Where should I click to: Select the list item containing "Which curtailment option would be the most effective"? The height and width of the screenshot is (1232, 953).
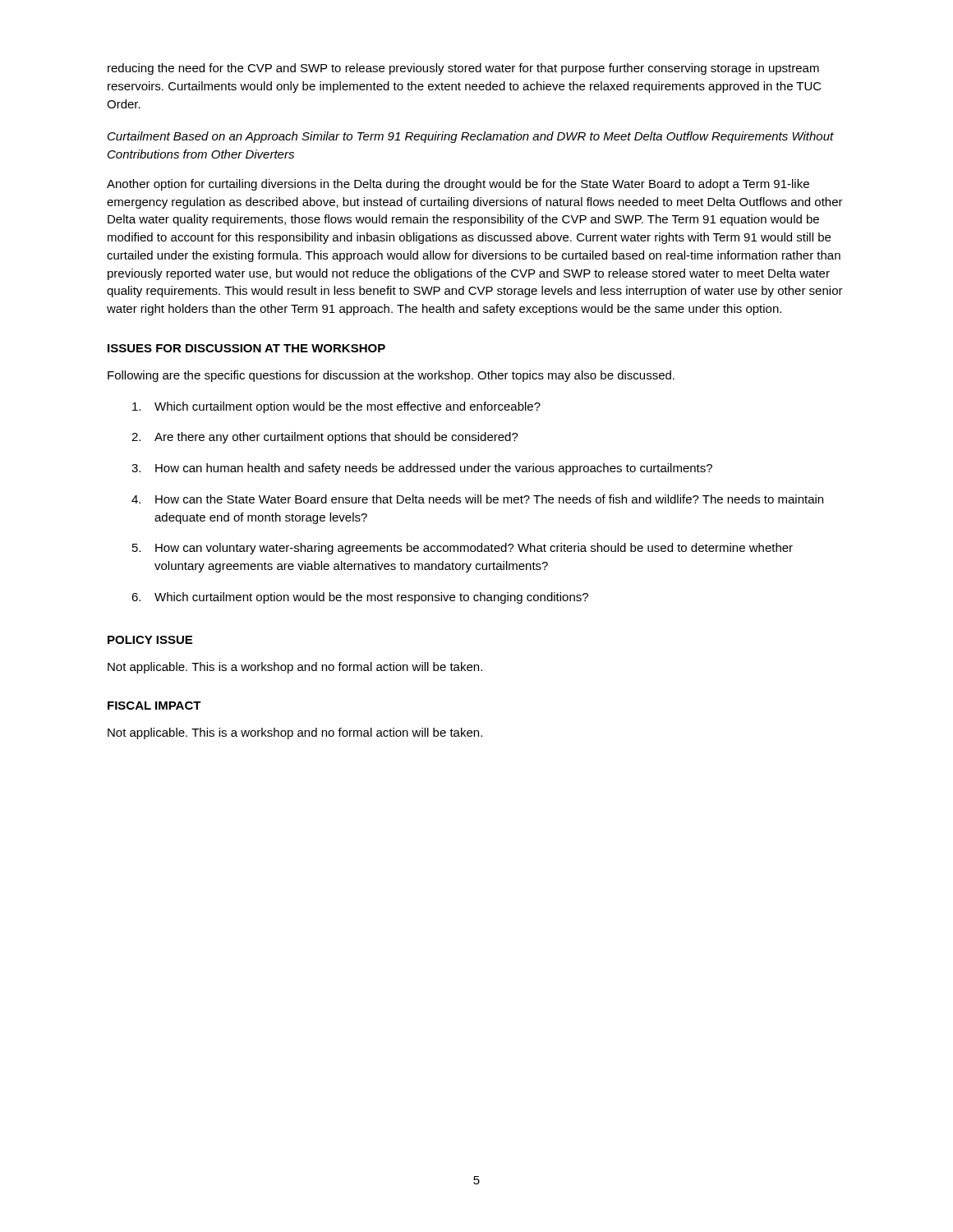489,406
